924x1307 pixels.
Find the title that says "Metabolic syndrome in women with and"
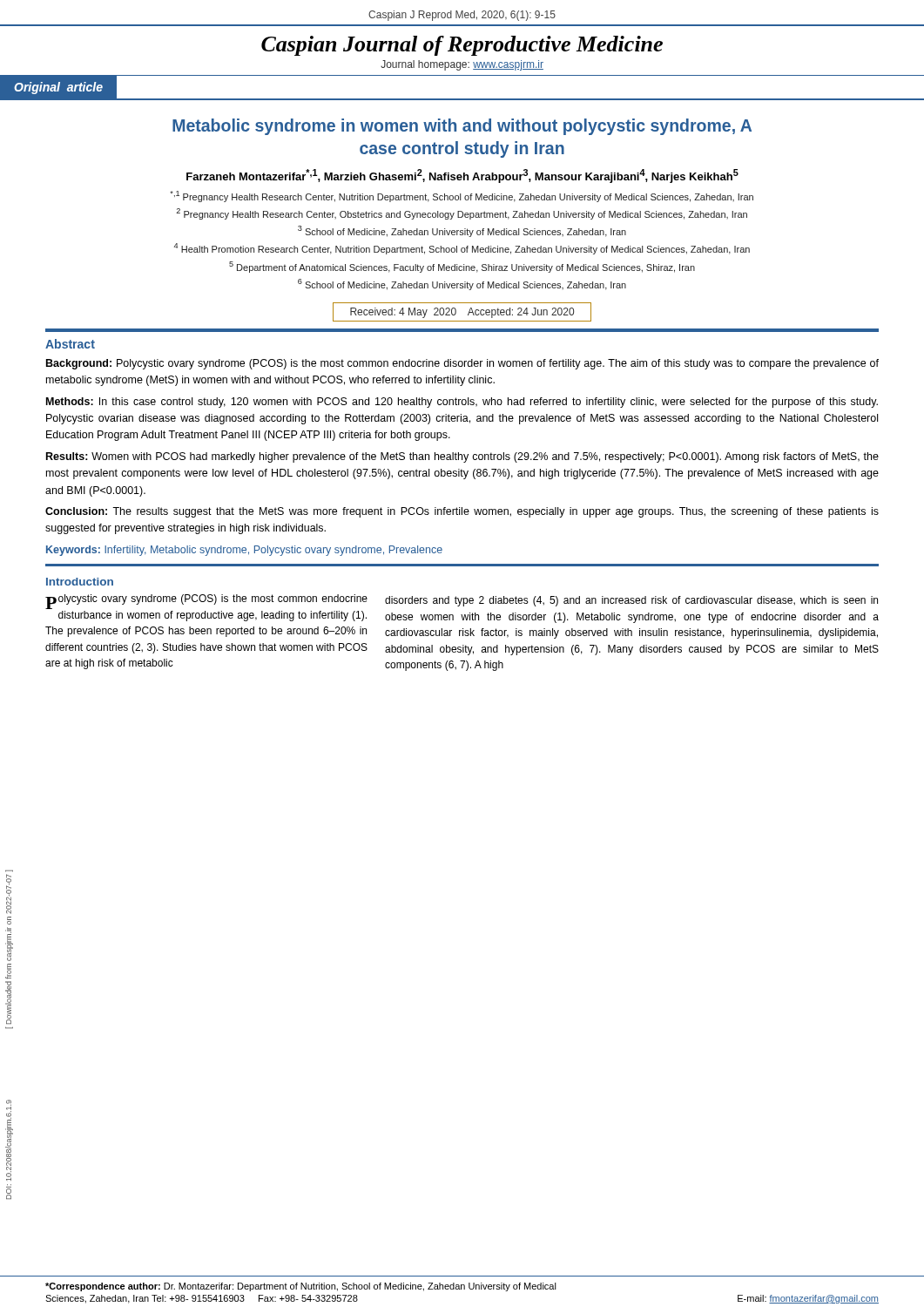462,137
